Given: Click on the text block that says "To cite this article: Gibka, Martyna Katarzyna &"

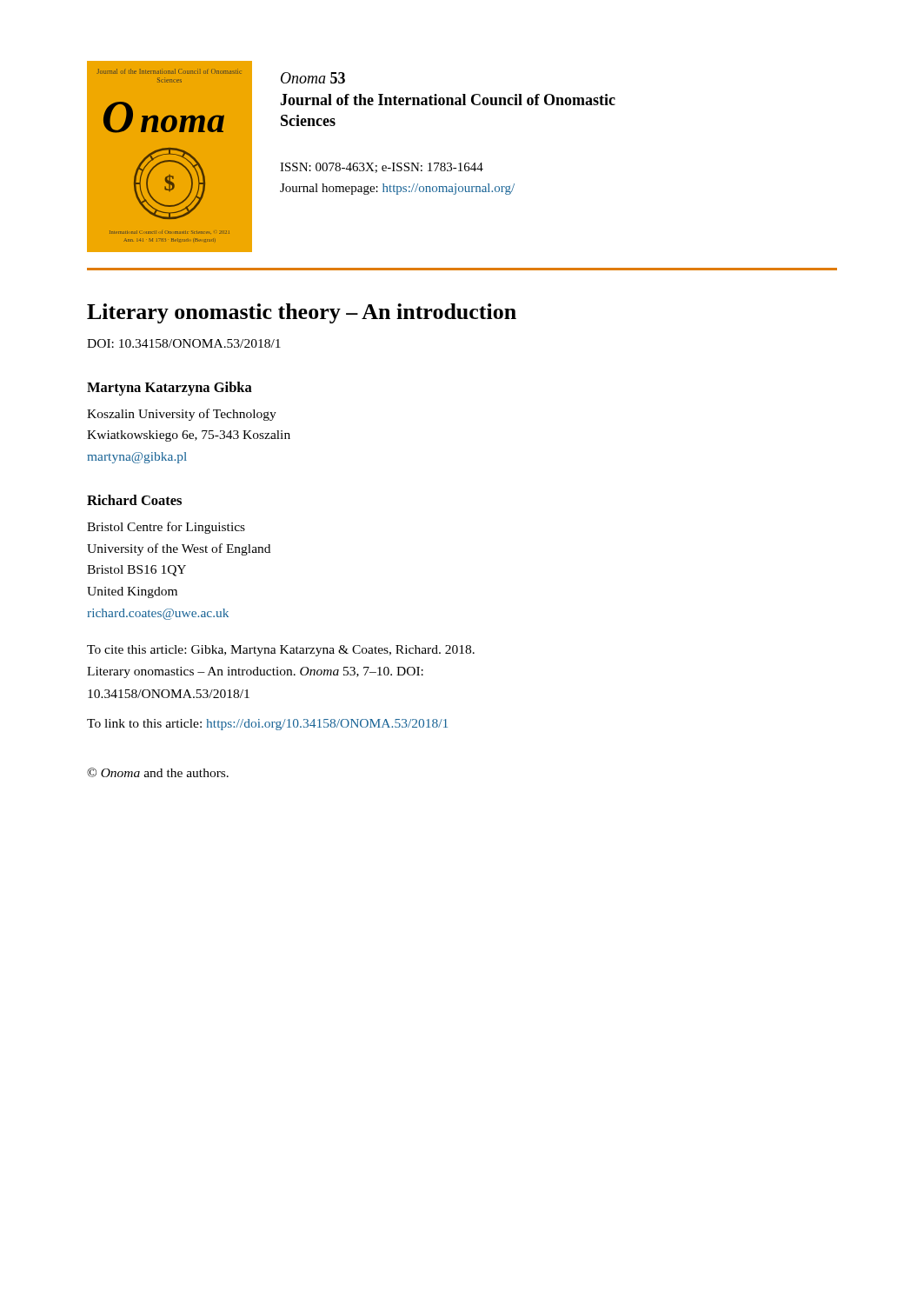Looking at the screenshot, I should point(281,671).
